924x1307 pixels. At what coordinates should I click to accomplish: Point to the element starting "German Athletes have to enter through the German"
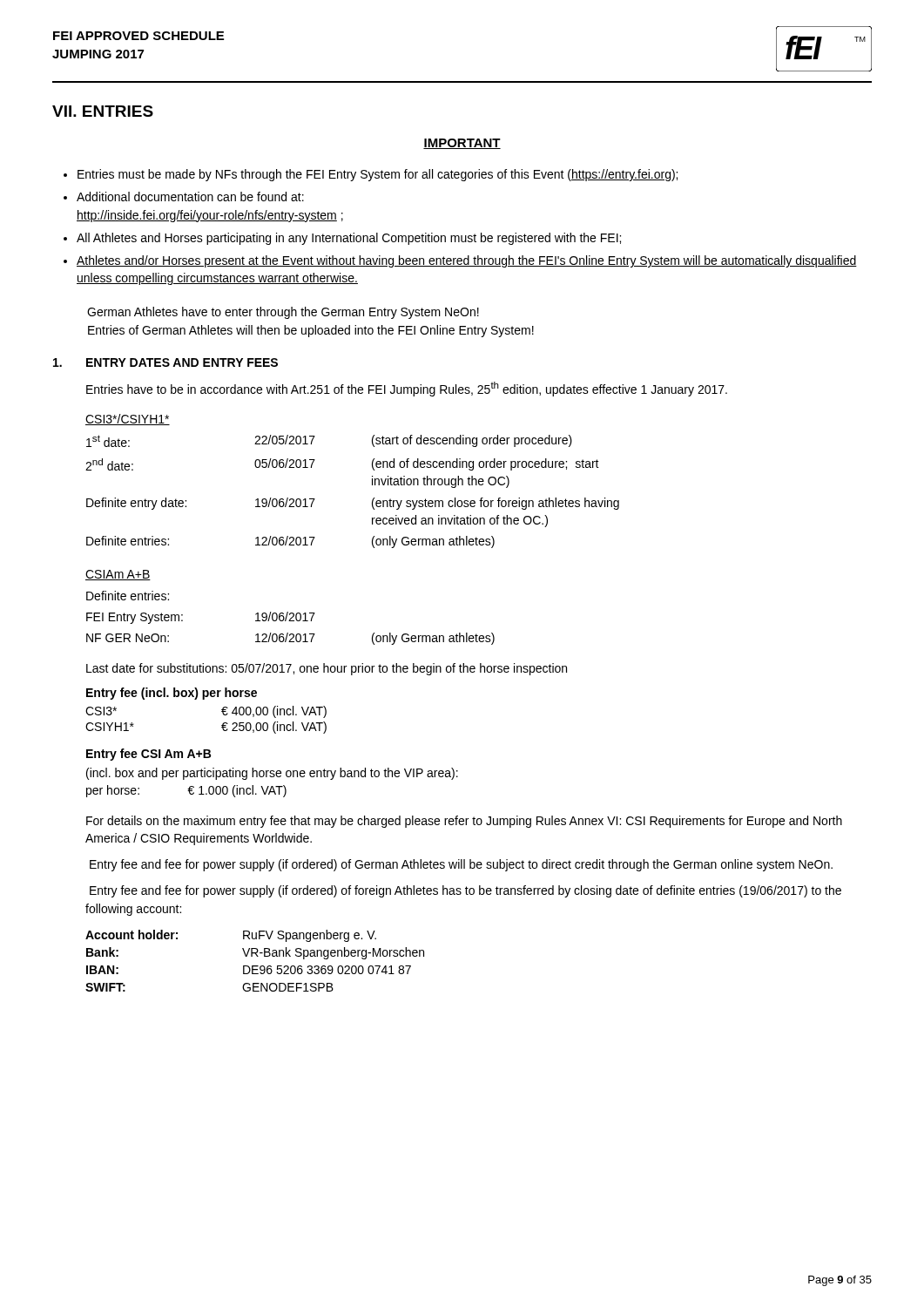[311, 321]
